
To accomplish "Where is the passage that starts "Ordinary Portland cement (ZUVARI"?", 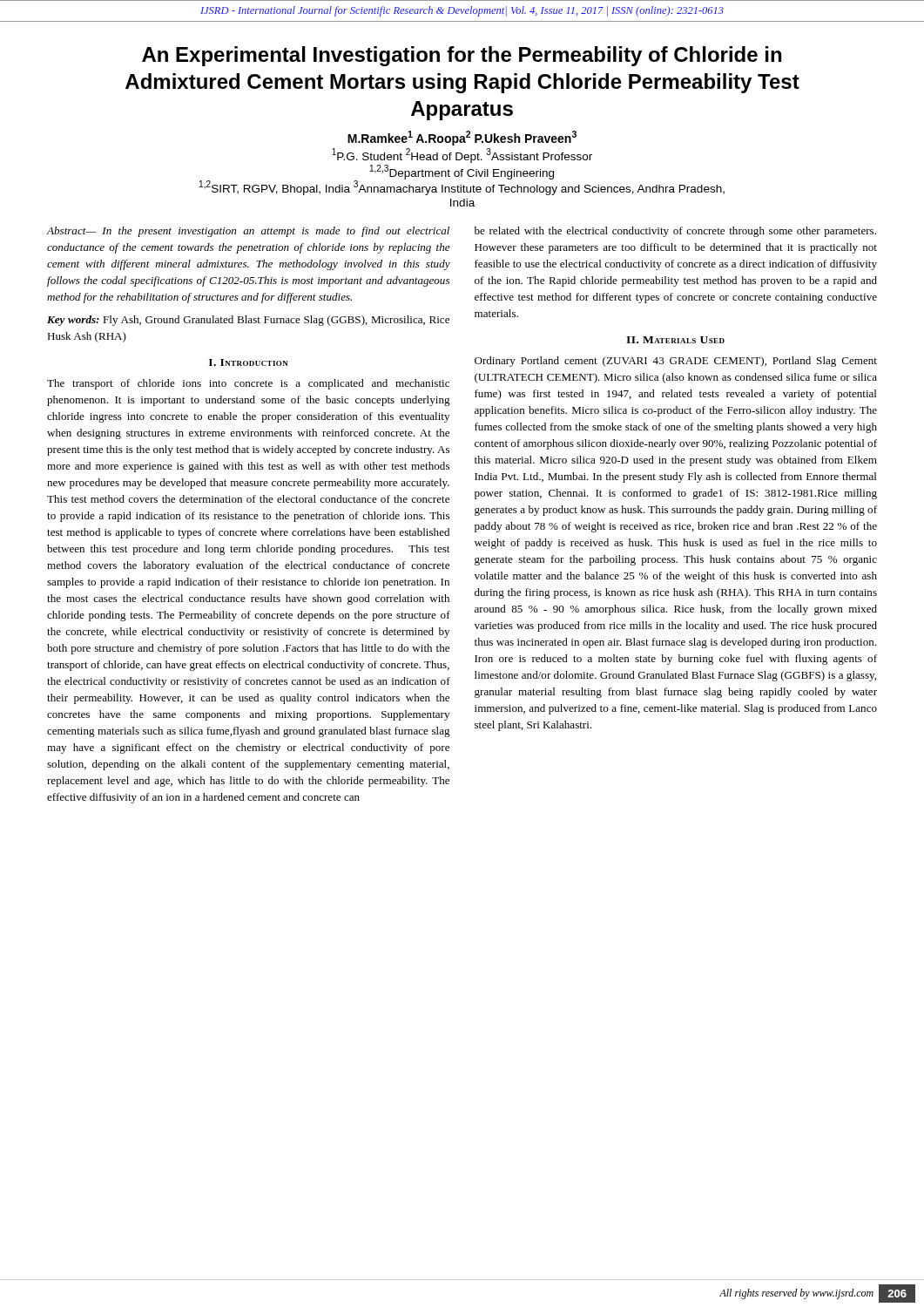I will 676,543.
